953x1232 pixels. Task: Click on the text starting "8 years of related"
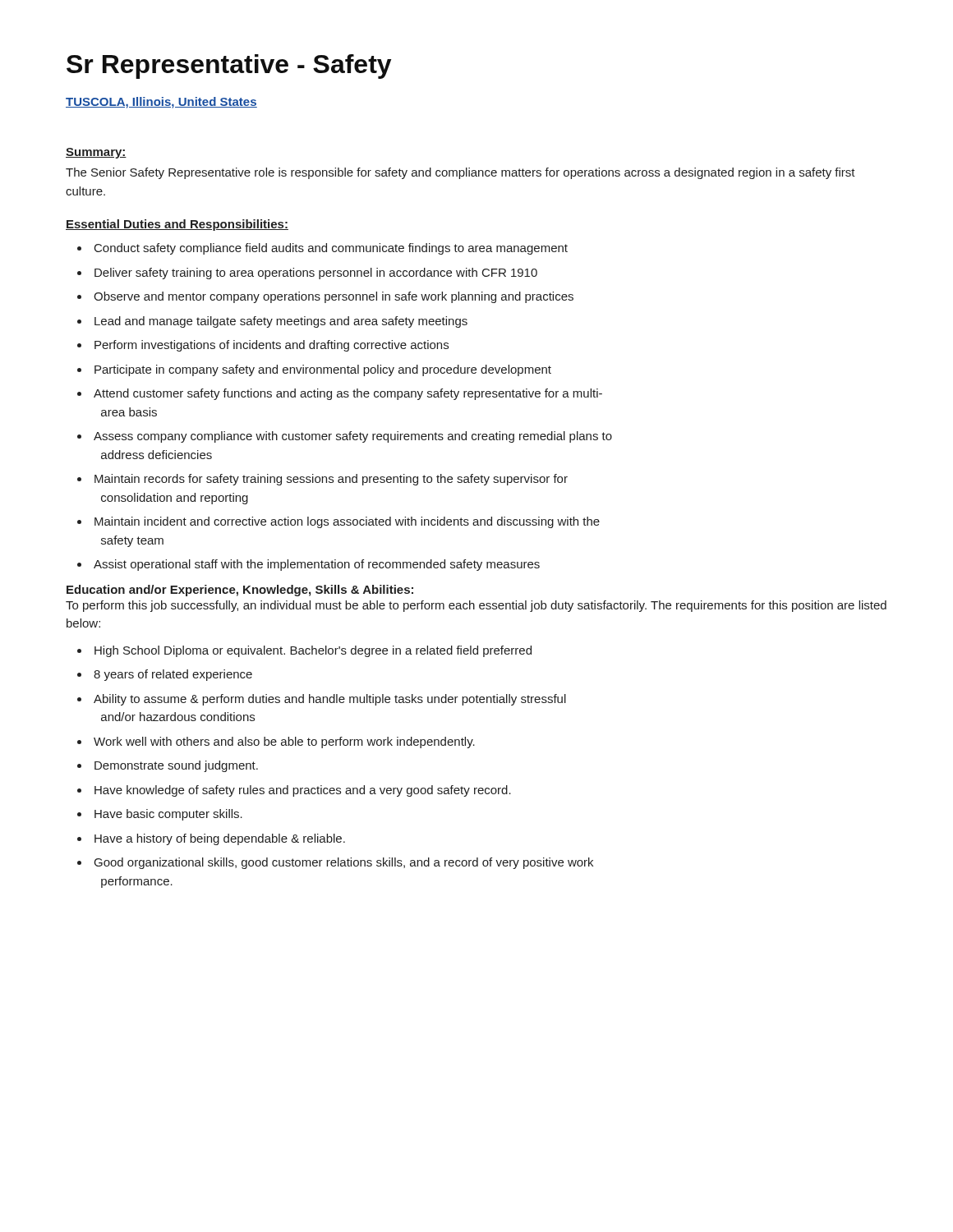coord(173,675)
